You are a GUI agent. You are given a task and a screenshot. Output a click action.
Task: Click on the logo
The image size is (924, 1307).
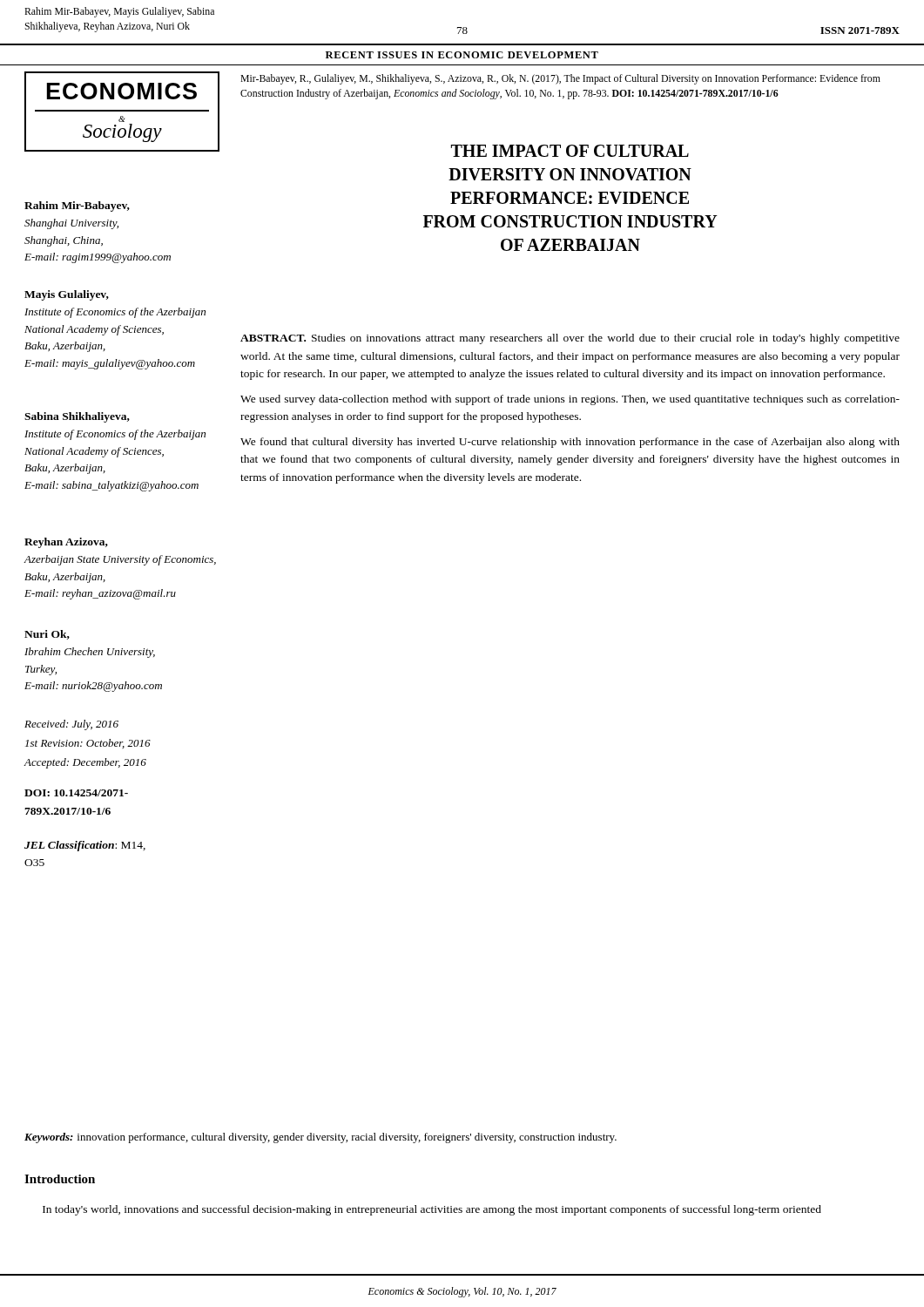(x=122, y=112)
